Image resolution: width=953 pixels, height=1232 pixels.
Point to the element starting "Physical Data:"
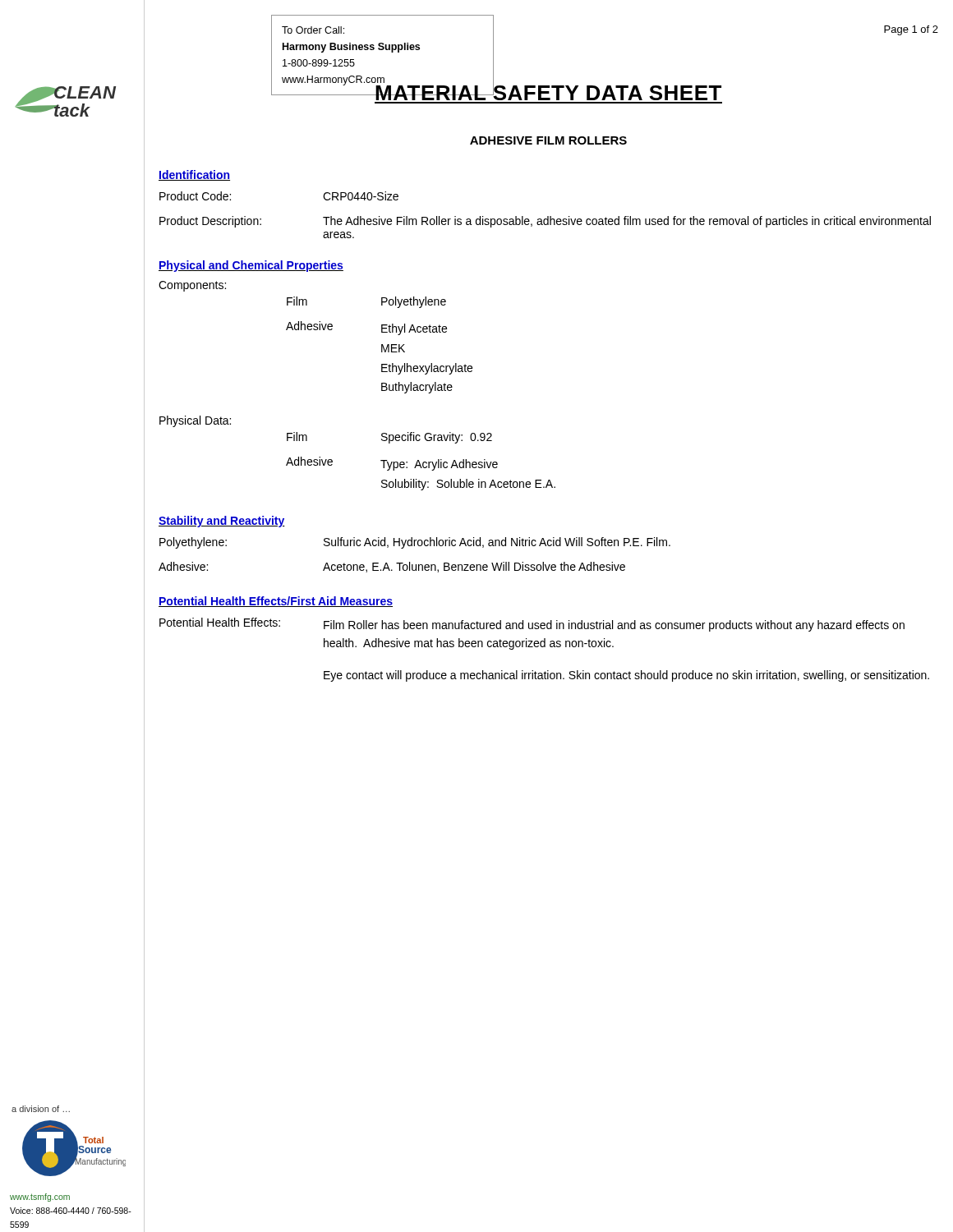coord(195,421)
